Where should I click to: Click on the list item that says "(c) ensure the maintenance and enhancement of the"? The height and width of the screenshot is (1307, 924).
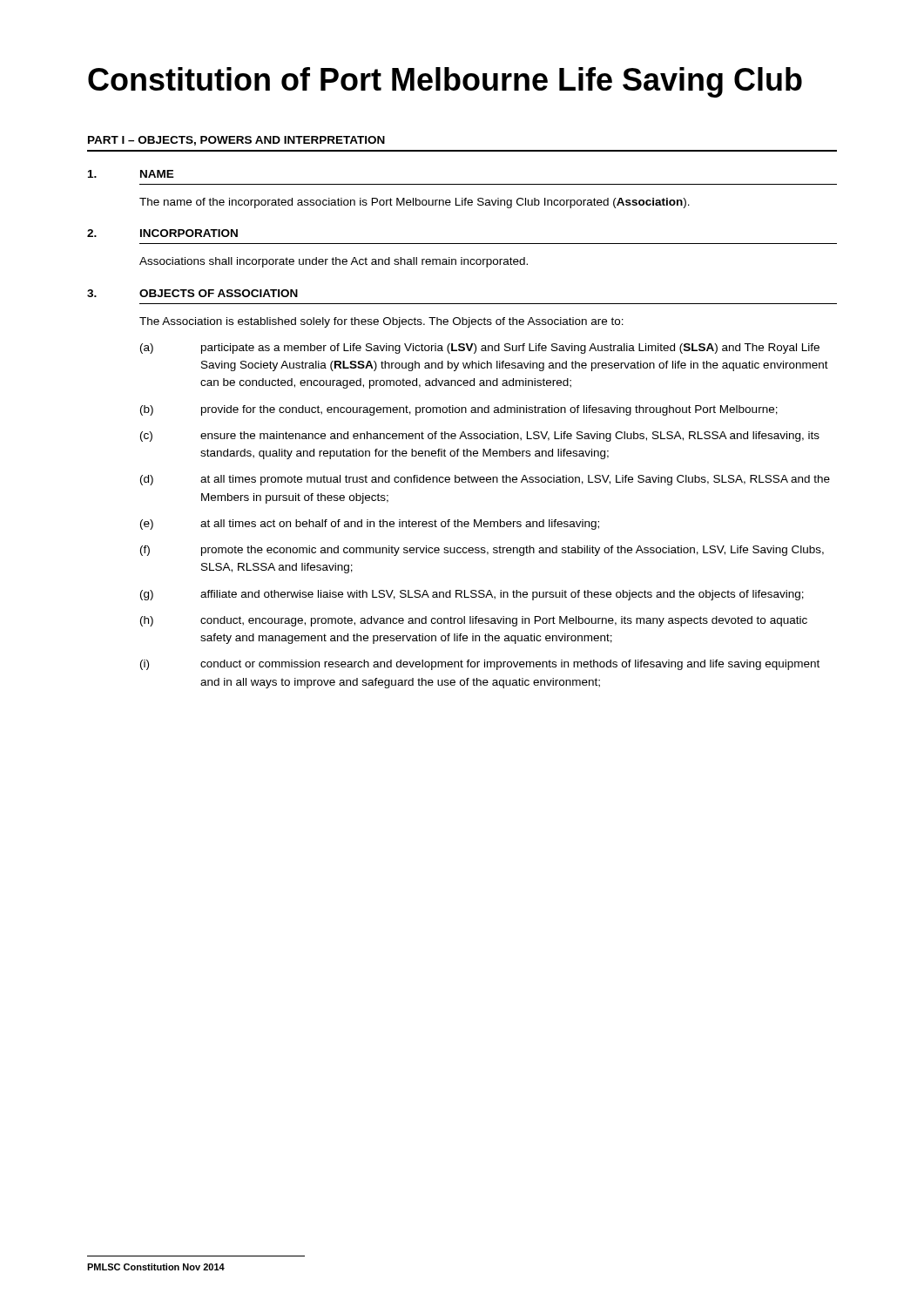click(488, 445)
